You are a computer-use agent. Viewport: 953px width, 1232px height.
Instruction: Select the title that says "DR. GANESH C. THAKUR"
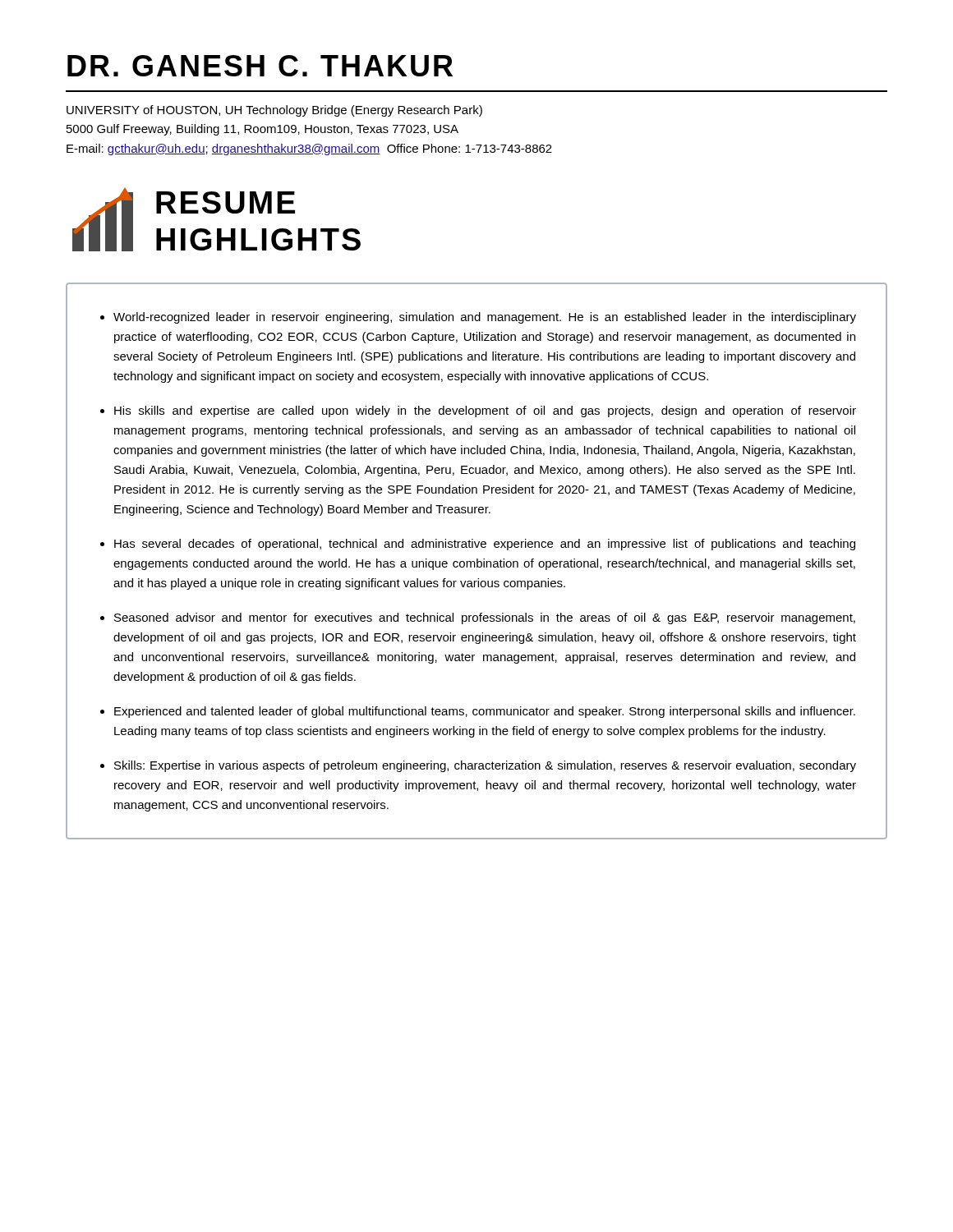[x=260, y=66]
